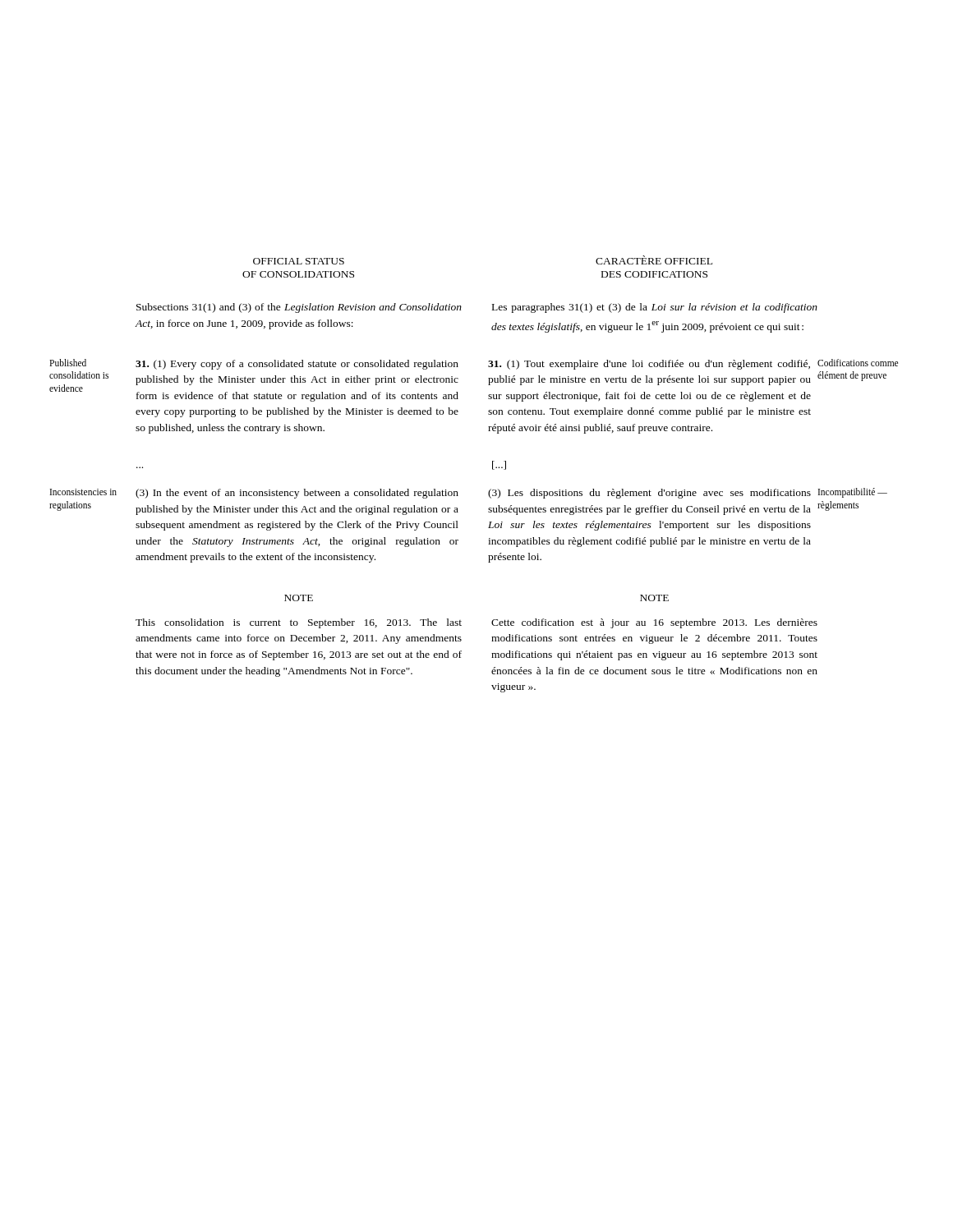Select the text starting "(3) In the event of an"
The height and width of the screenshot is (1232, 953).
[297, 525]
